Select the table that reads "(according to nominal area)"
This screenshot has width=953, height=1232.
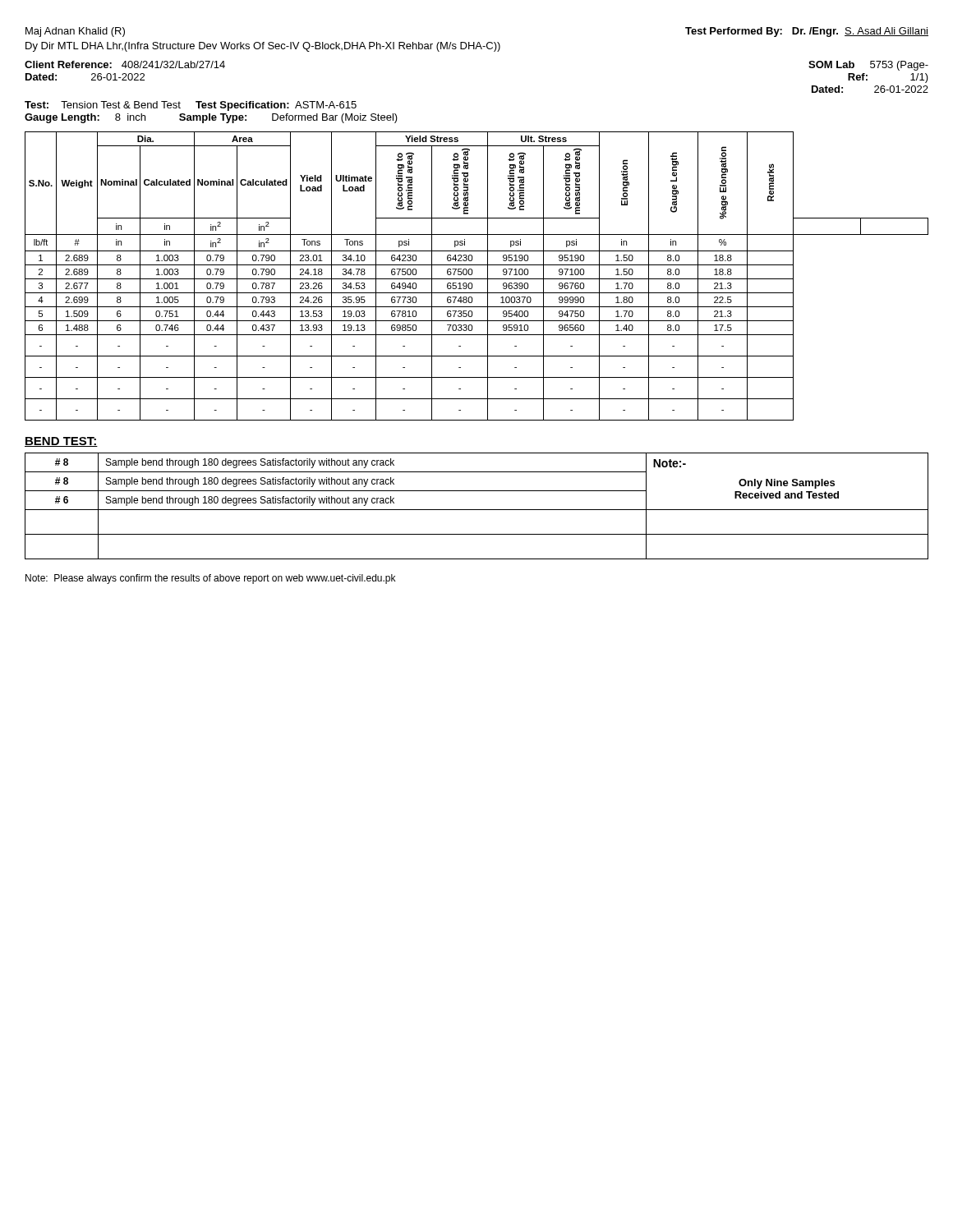tap(476, 276)
